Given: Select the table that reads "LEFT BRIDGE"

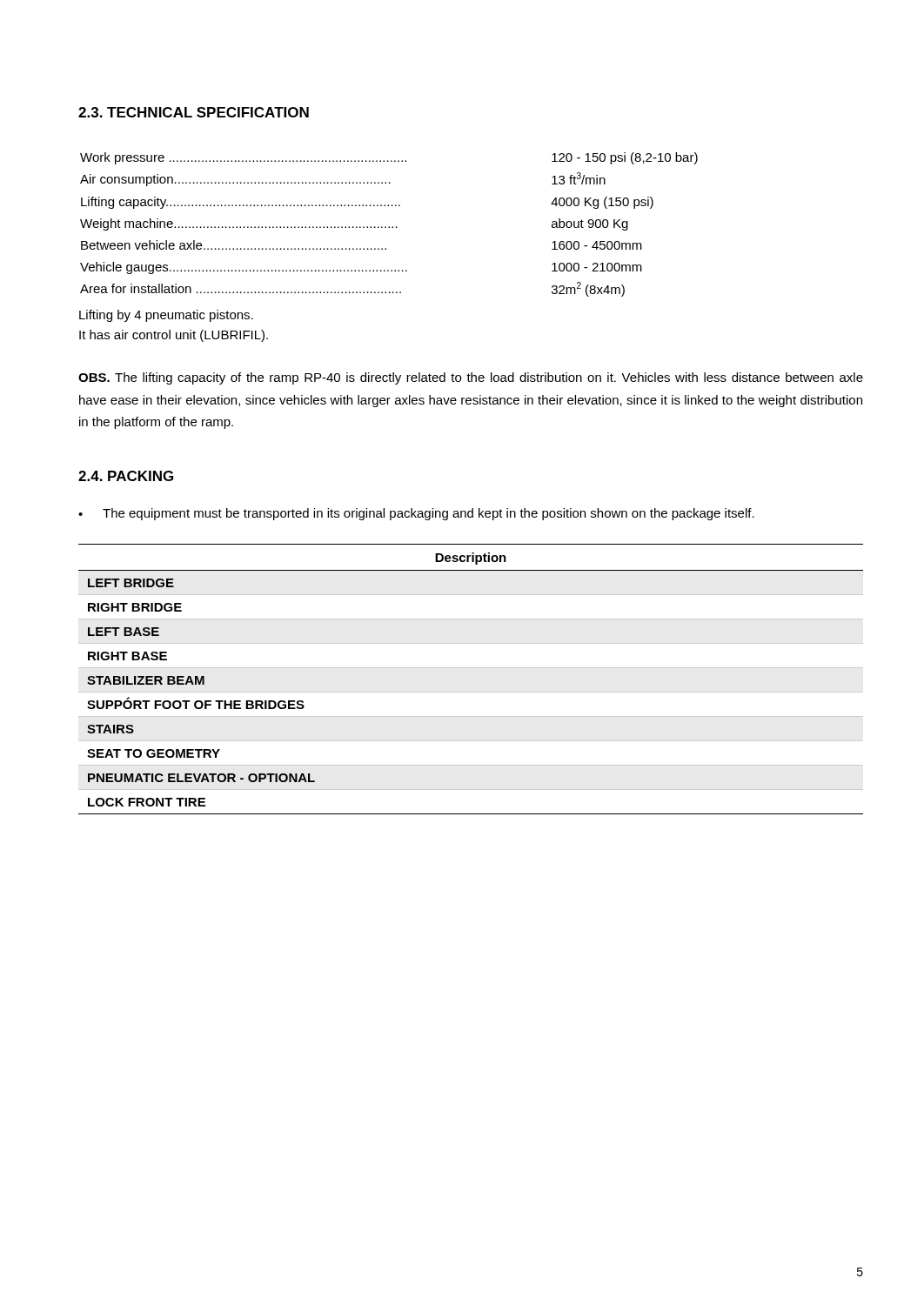Looking at the screenshot, I should (471, 679).
